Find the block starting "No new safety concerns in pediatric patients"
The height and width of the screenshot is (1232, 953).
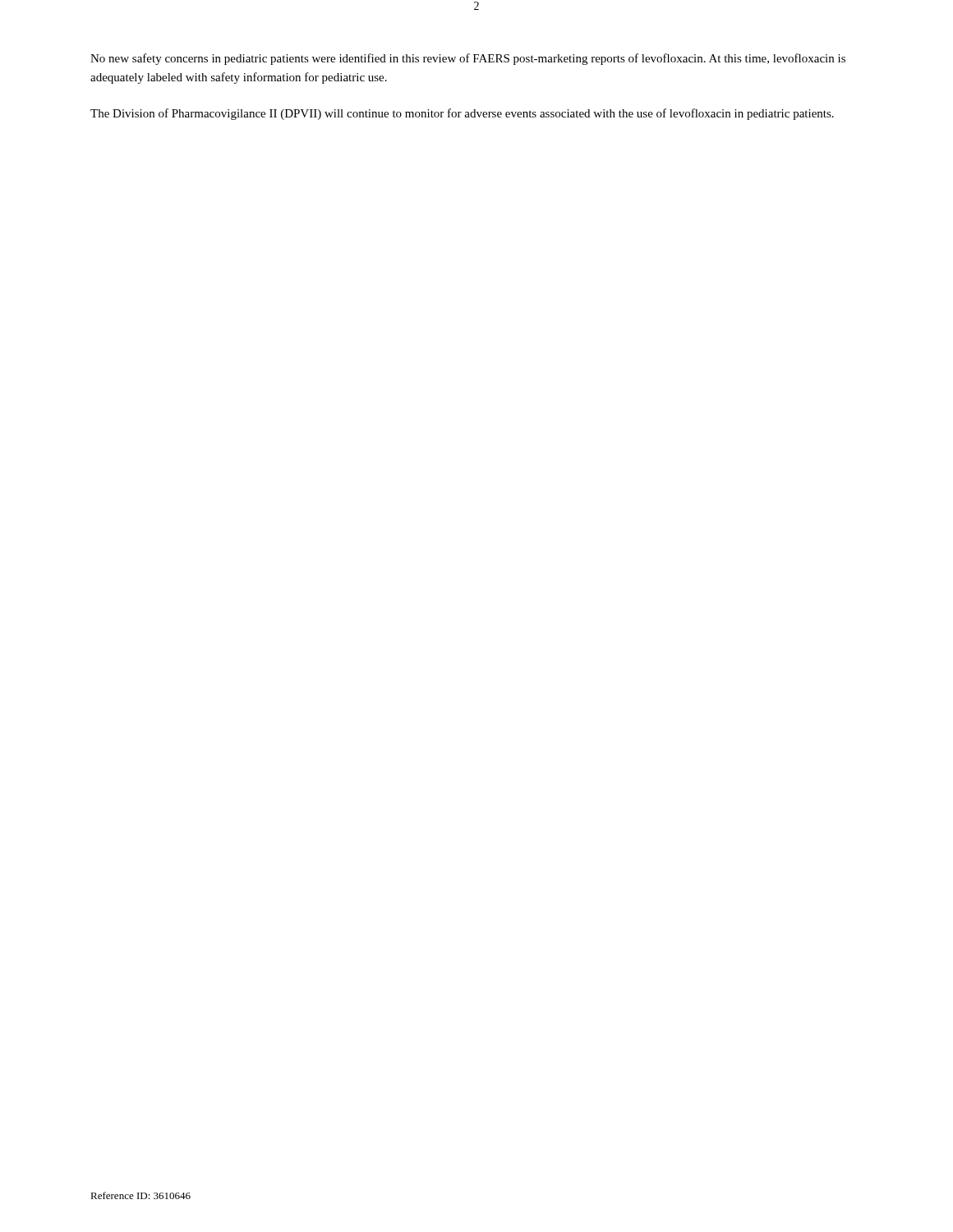point(468,68)
